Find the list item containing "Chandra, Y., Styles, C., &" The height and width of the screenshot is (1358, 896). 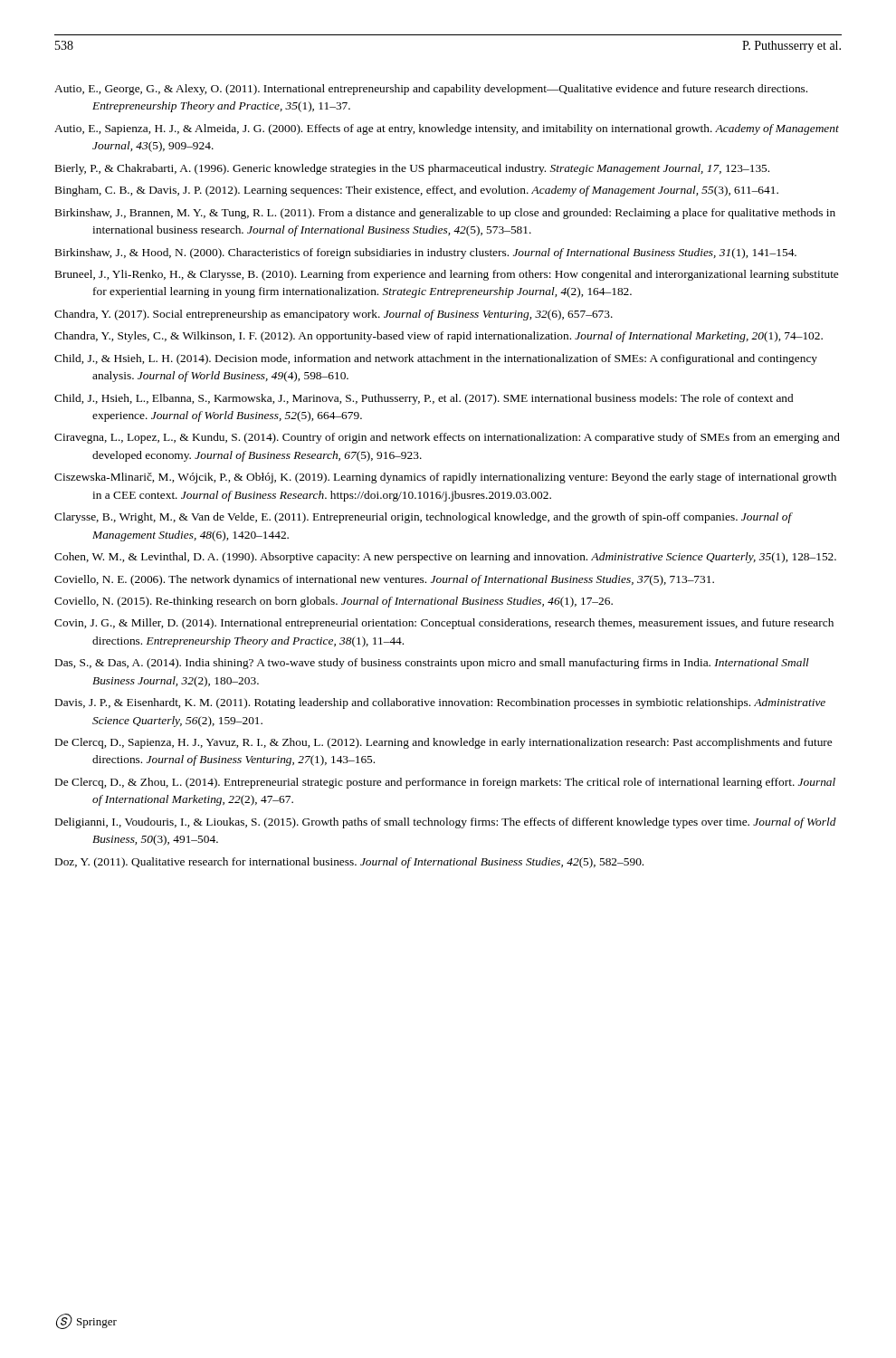(x=439, y=336)
